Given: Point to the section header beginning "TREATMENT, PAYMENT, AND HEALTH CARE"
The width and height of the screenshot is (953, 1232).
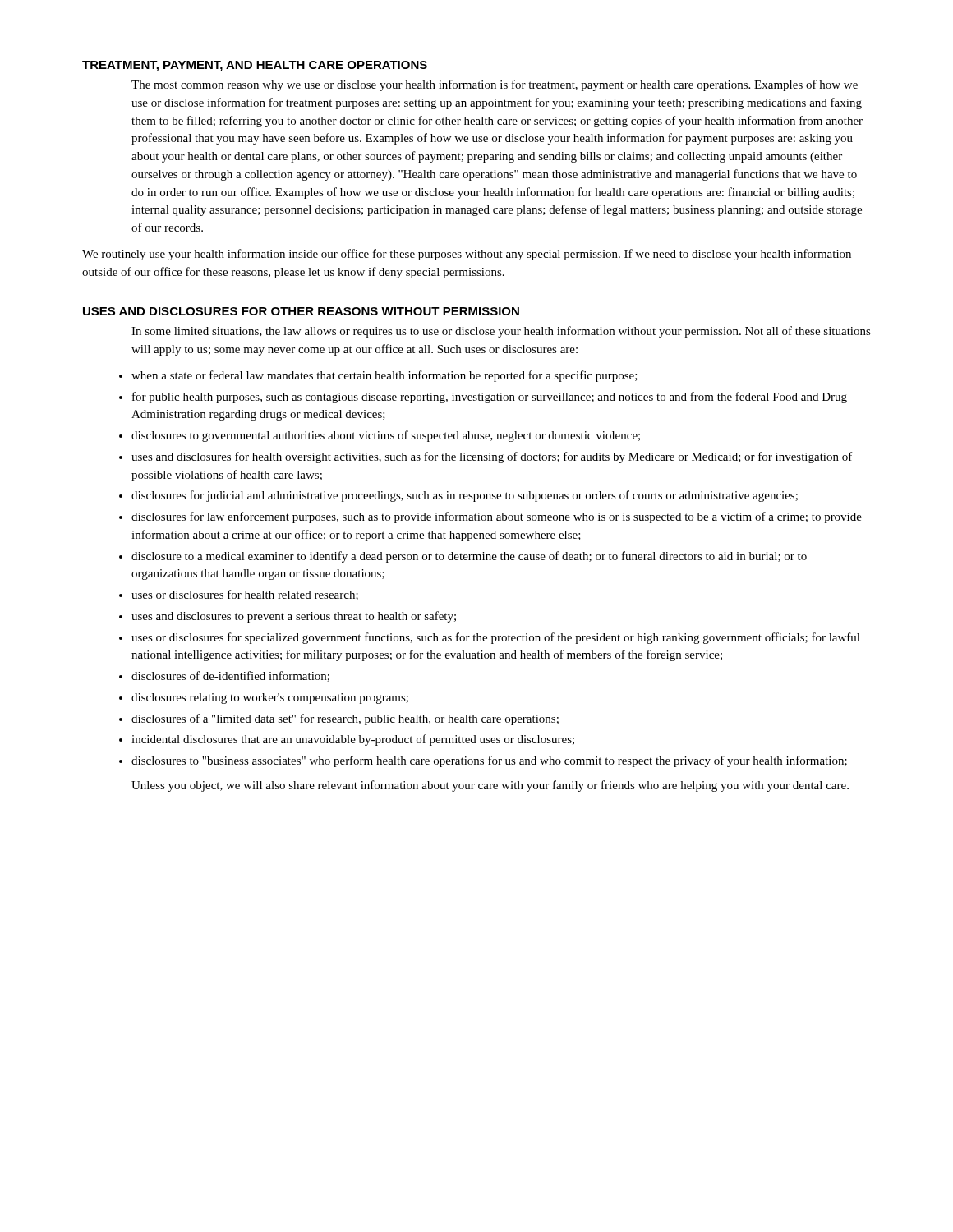Looking at the screenshot, I should click(x=255, y=64).
